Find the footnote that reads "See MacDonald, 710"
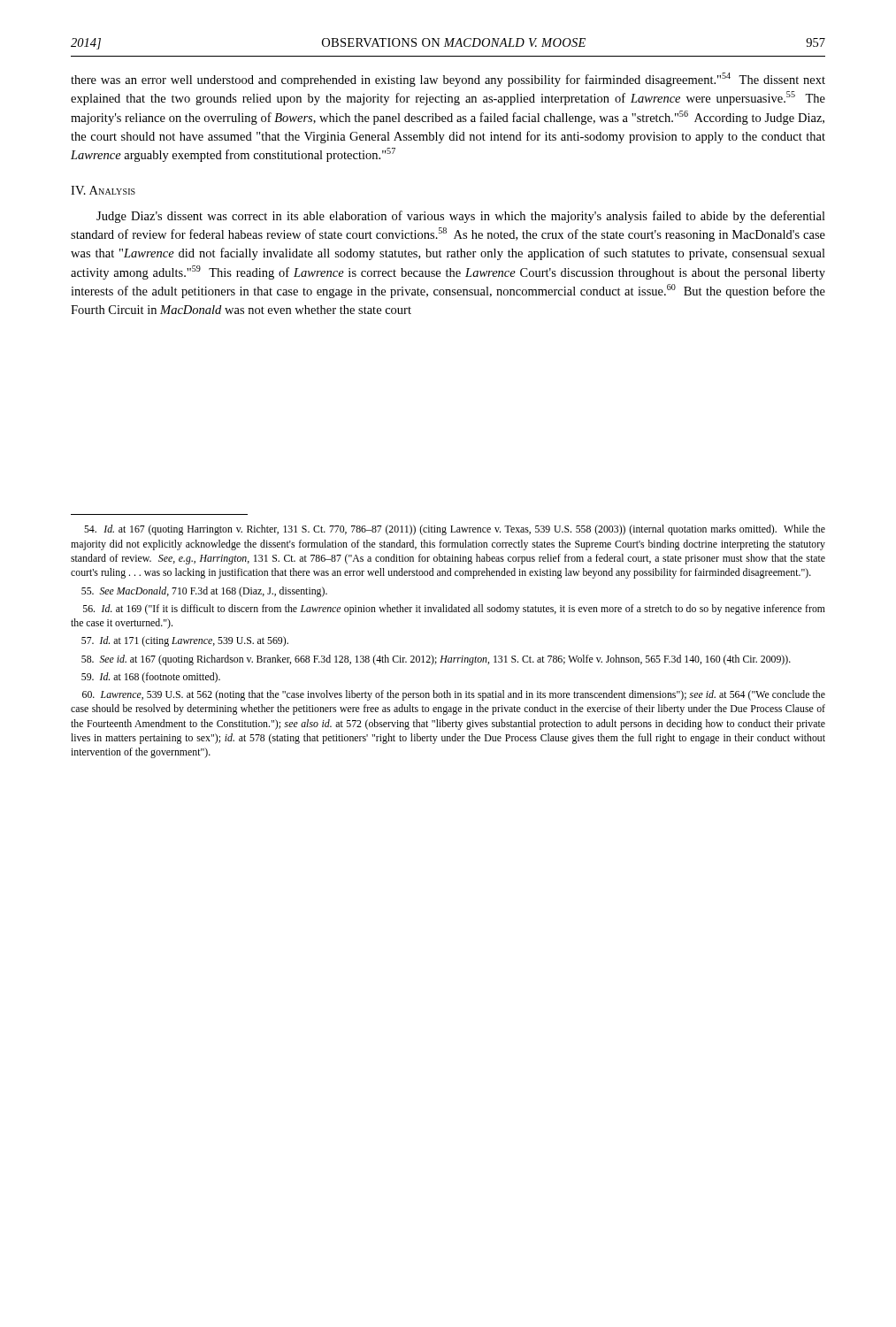896x1327 pixels. click(199, 591)
